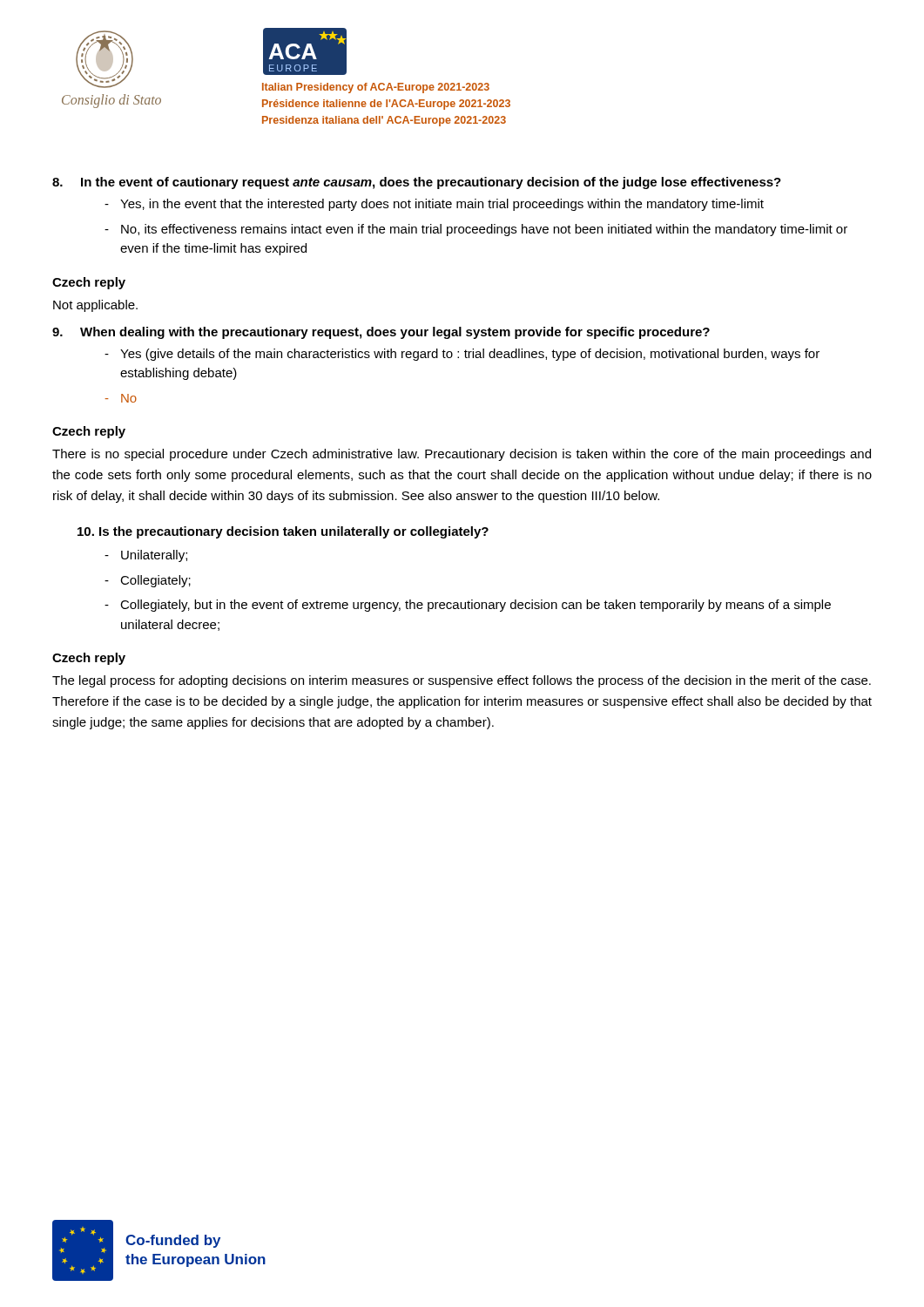924x1307 pixels.
Task: Click on the text starting "Collegiately, but in the"
Action: 476,614
